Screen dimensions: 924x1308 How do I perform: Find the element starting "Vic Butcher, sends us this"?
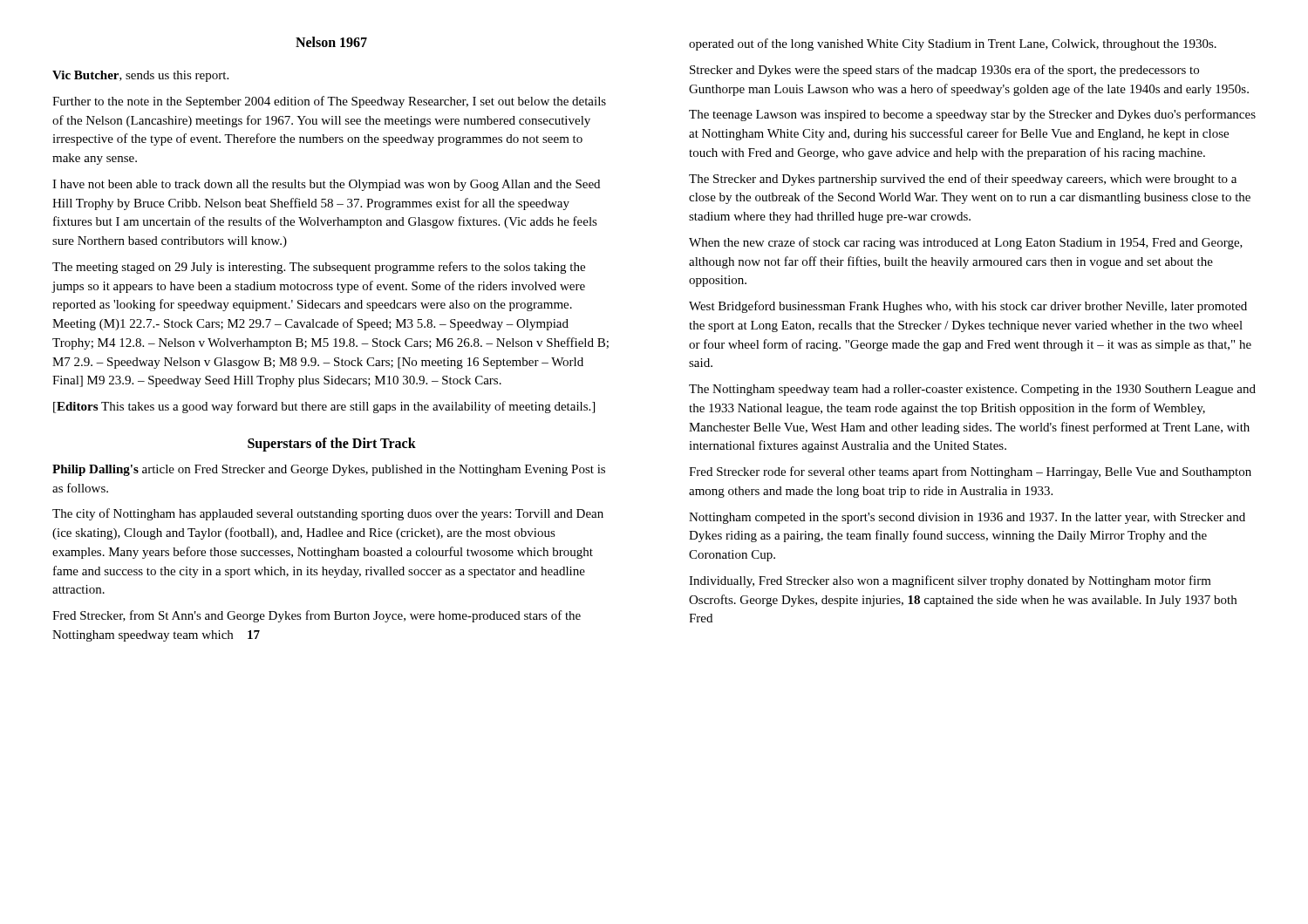(140, 76)
